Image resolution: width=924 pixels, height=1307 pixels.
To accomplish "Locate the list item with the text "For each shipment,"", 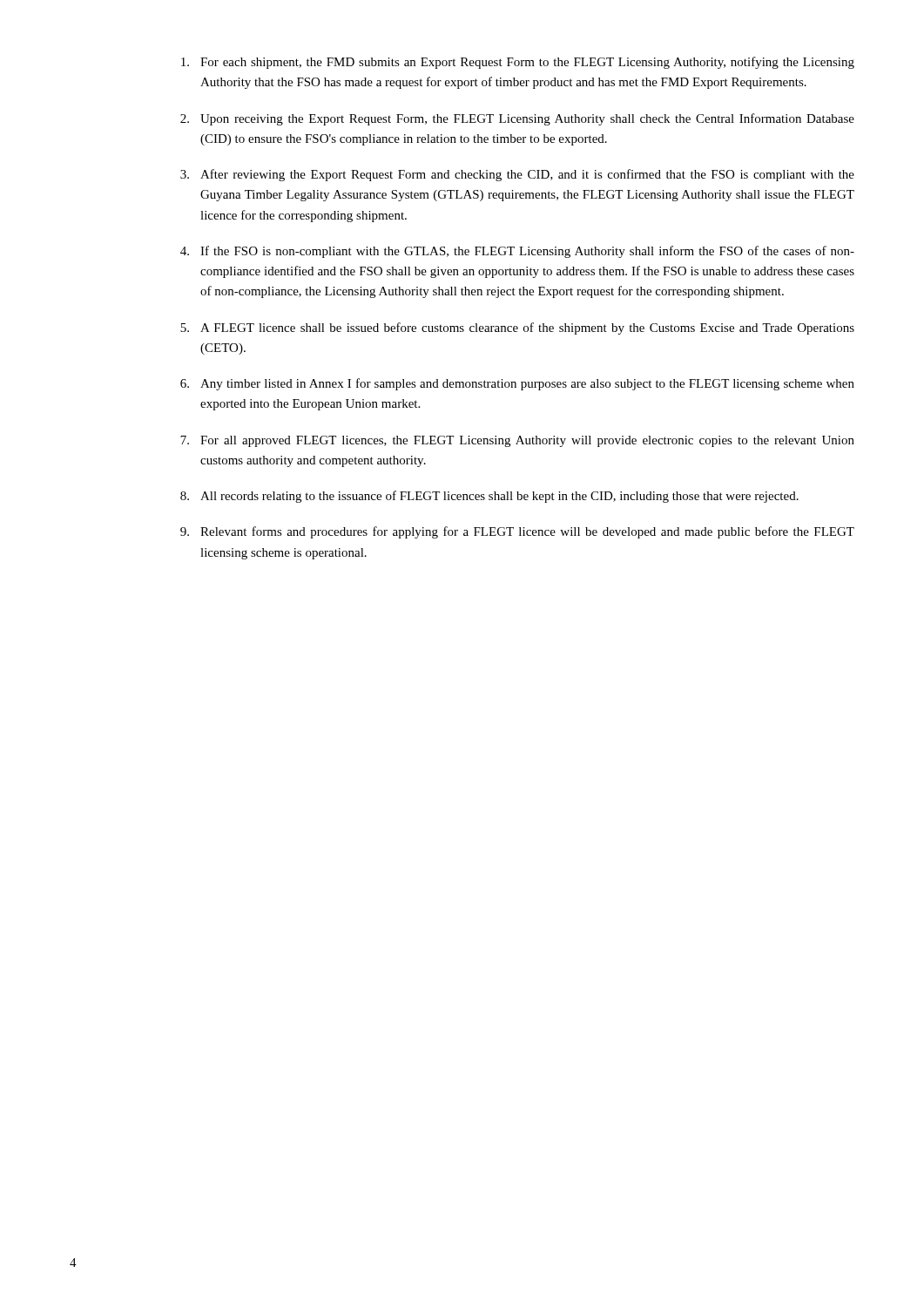I will click(x=506, y=73).
